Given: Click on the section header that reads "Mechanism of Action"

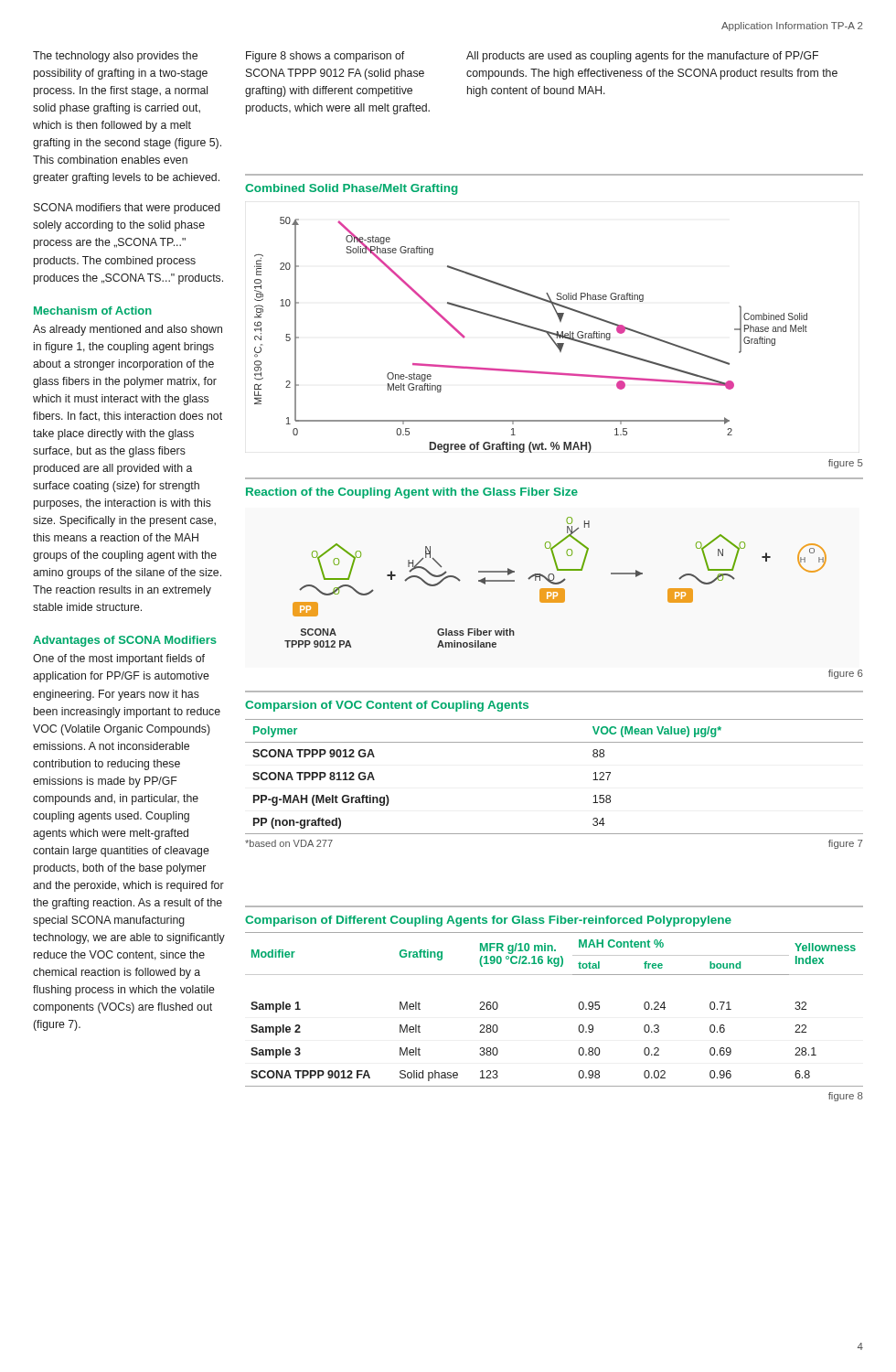Looking at the screenshot, I should 92,310.
